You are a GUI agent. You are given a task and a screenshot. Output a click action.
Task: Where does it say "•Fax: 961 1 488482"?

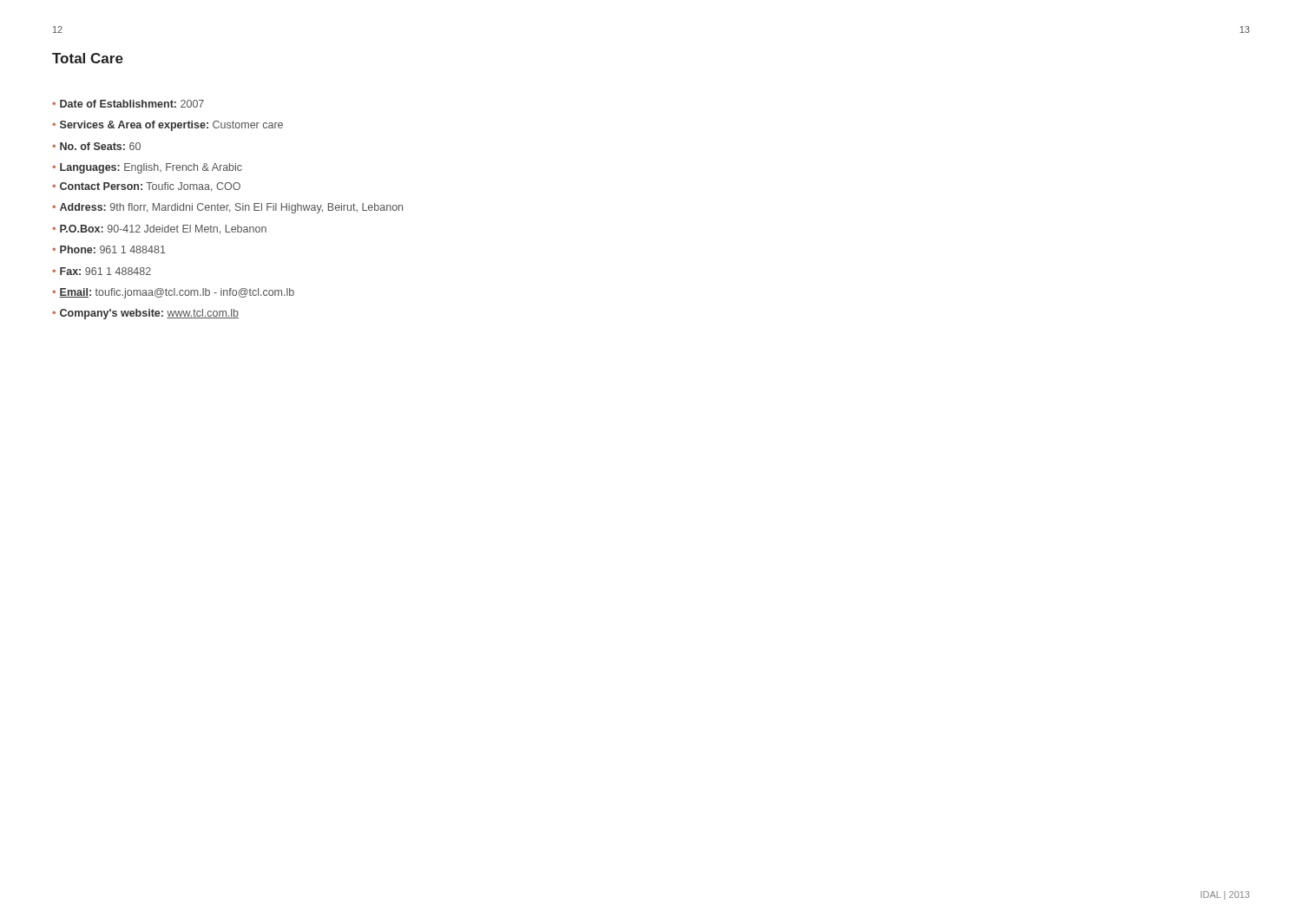(102, 271)
